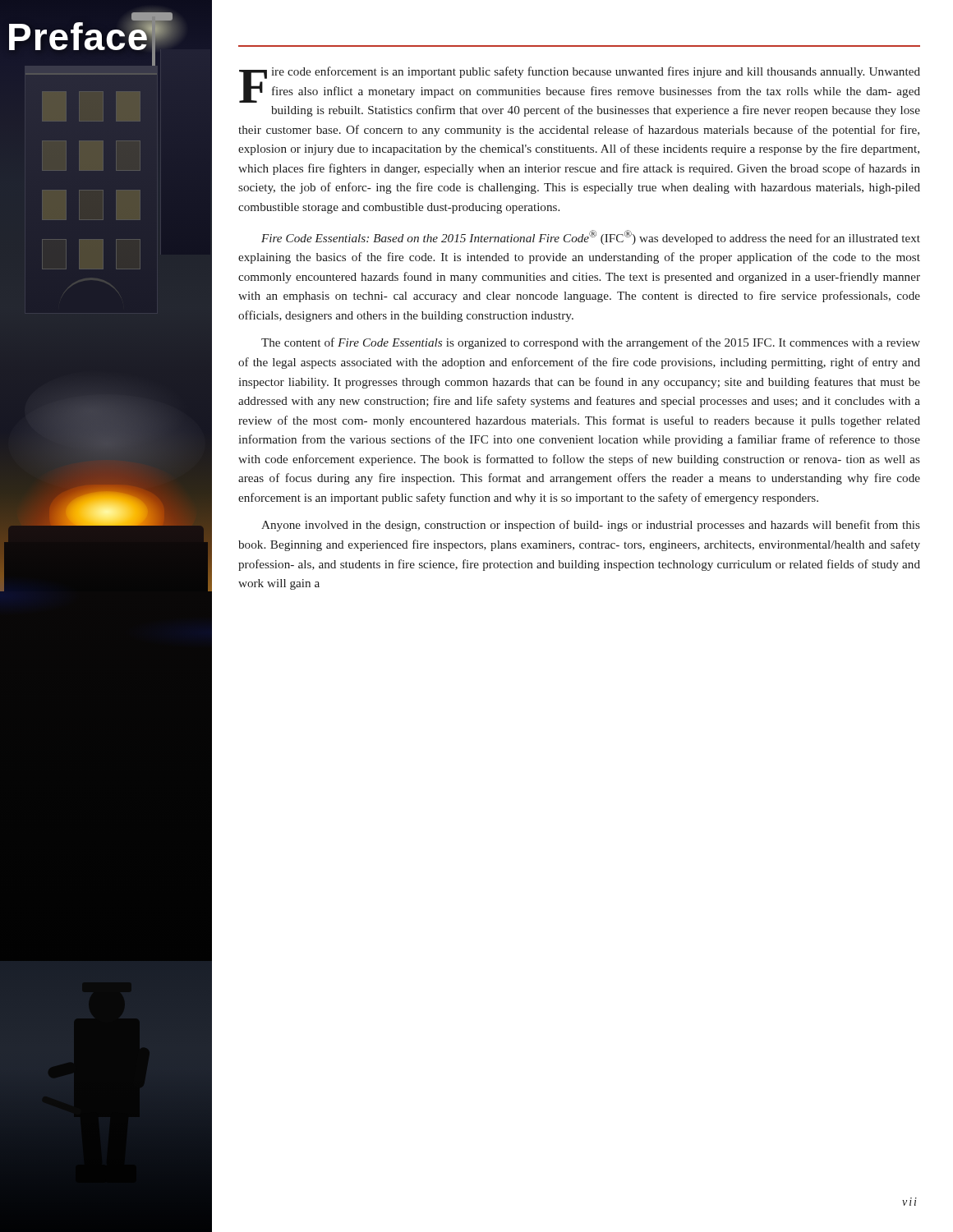Select the title

[78, 37]
